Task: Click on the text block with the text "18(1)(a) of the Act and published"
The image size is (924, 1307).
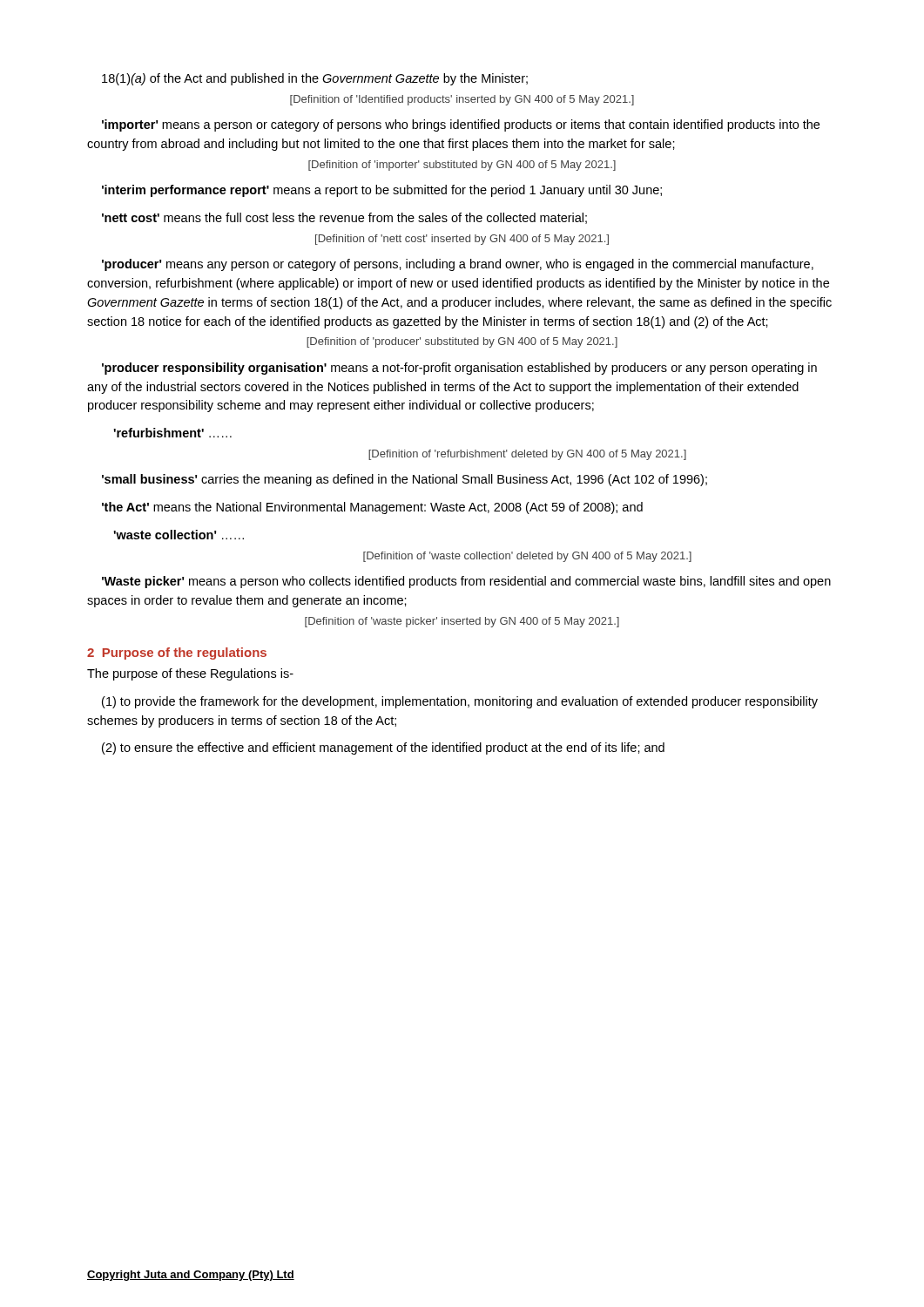Action: pos(462,89)
